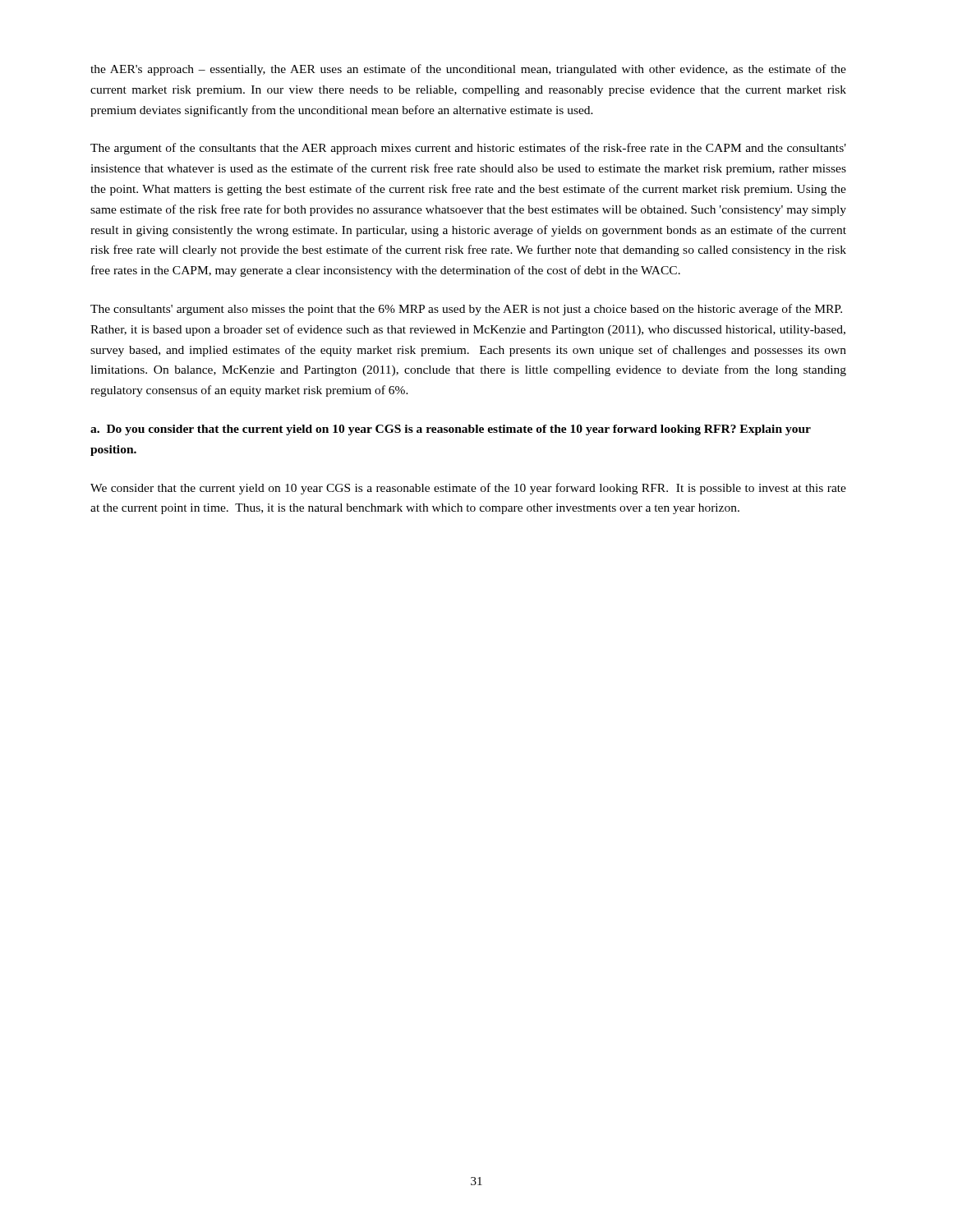Find the text block starting "We consider that the current yield on 10"

pyautogui.click(x=468, y=497)
